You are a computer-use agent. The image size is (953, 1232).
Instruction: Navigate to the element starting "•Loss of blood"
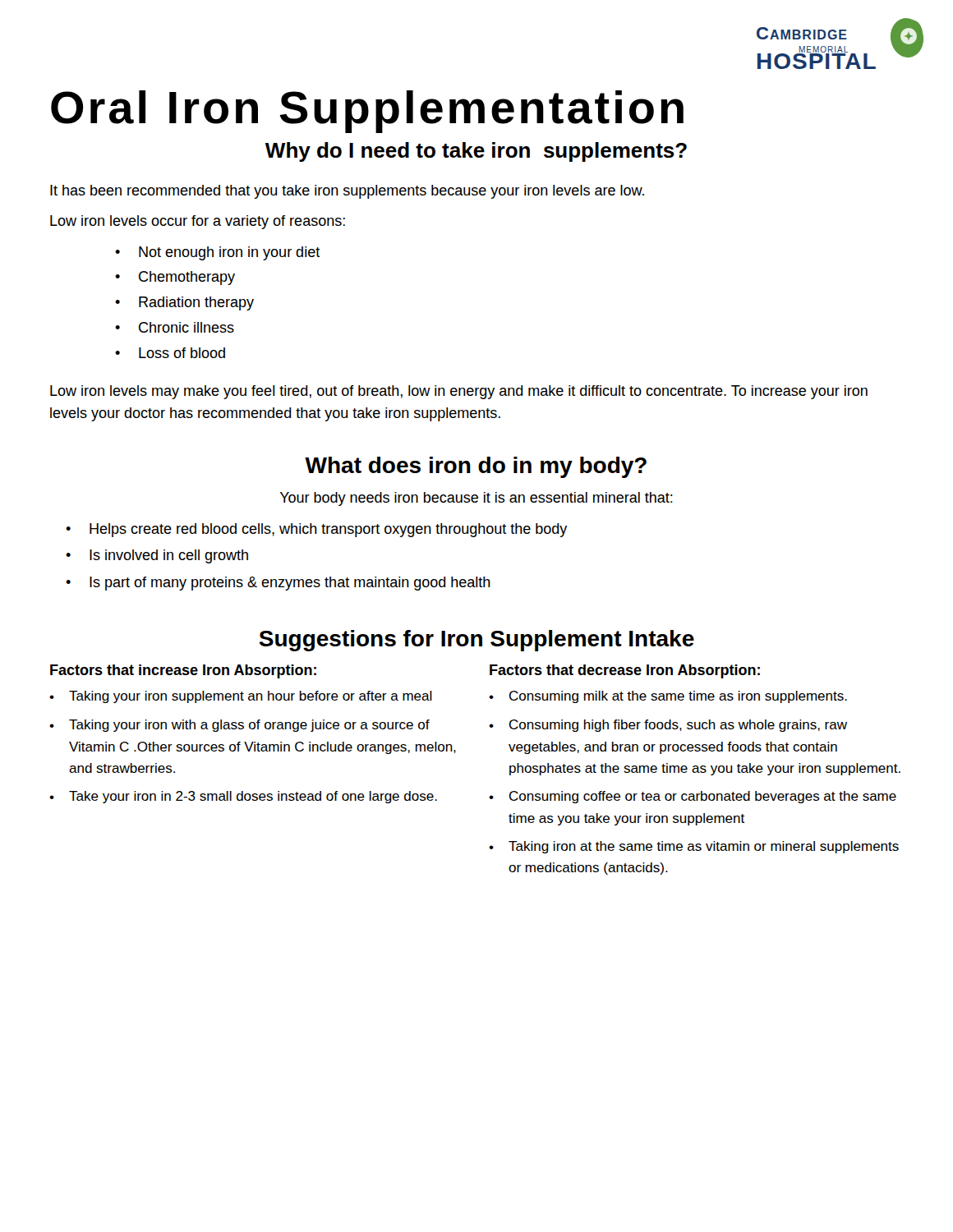coord(170,353)
